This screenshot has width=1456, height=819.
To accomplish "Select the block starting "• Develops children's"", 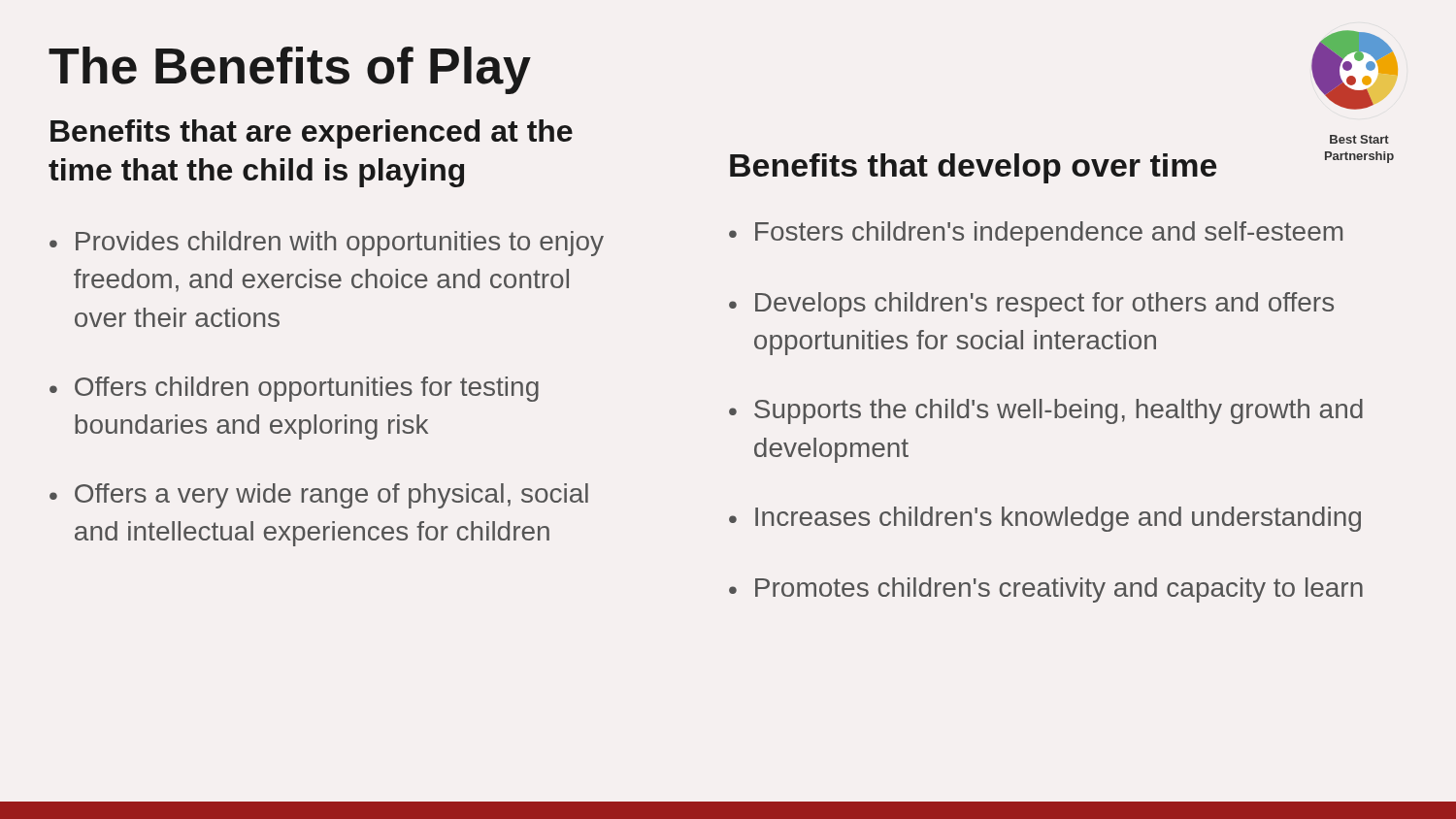I will coord(1058,321).
